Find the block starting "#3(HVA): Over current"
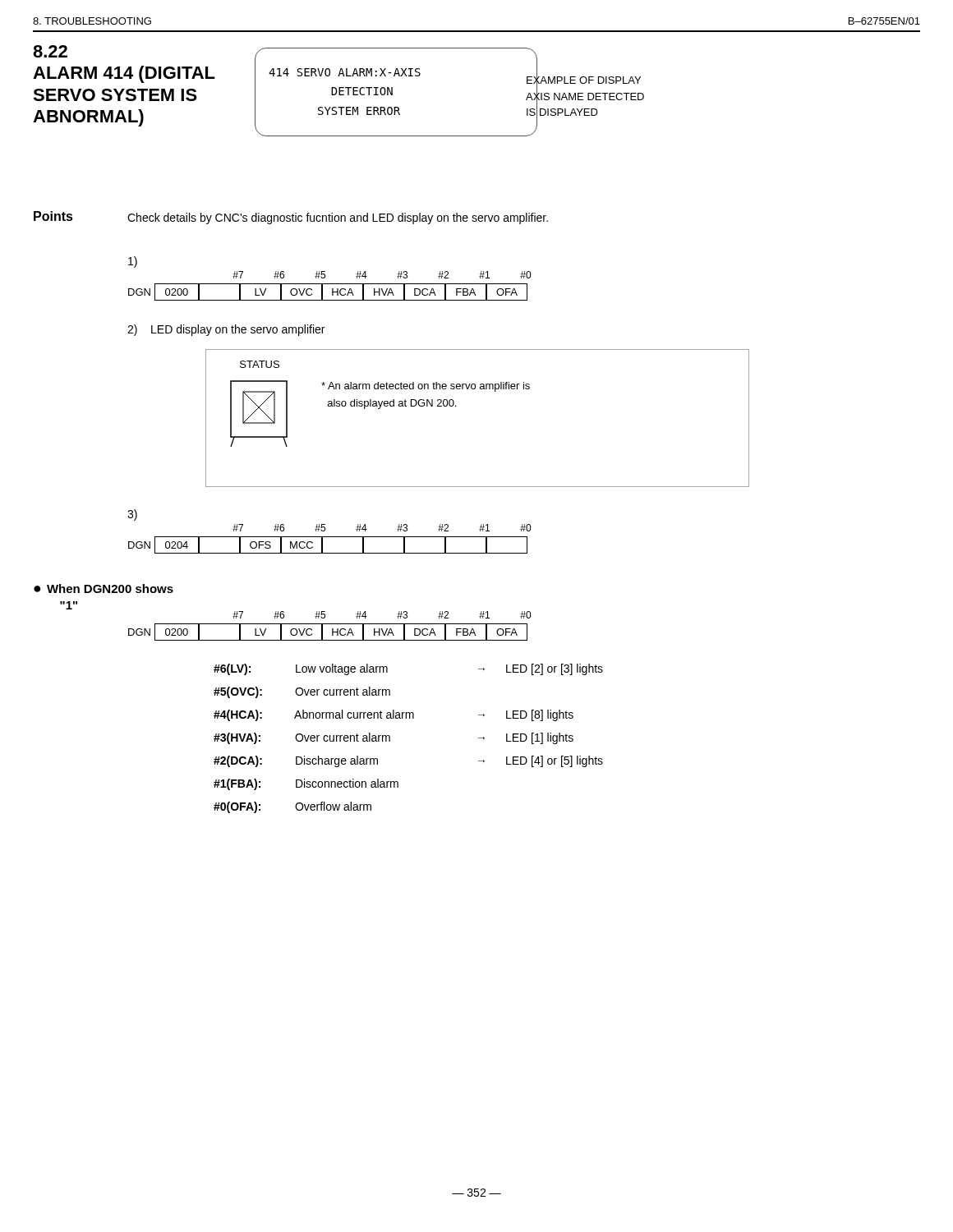Screen dimensions: 1232x953 click(394, 738)
